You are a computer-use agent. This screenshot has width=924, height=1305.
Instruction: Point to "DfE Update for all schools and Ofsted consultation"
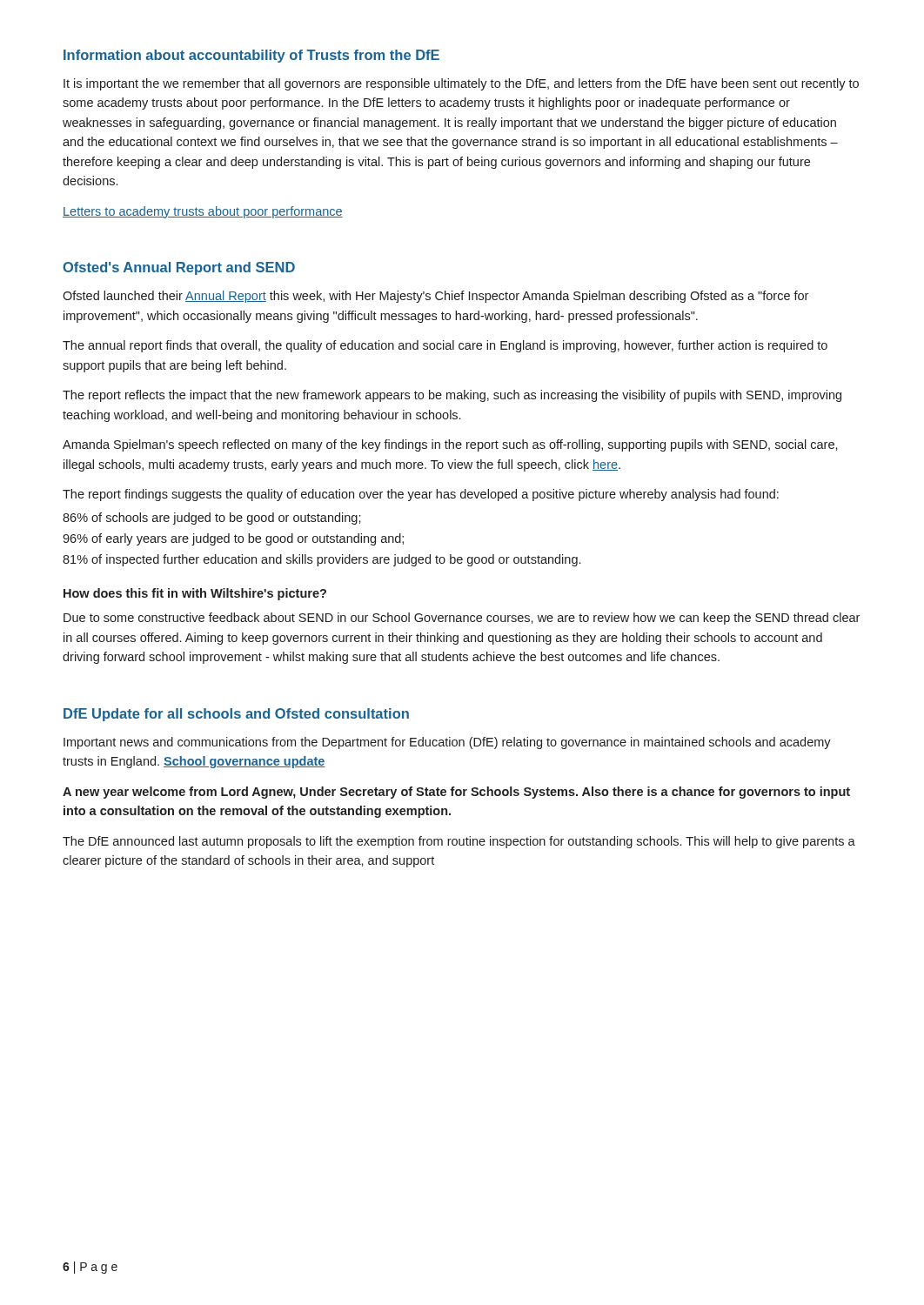point(236,715)
